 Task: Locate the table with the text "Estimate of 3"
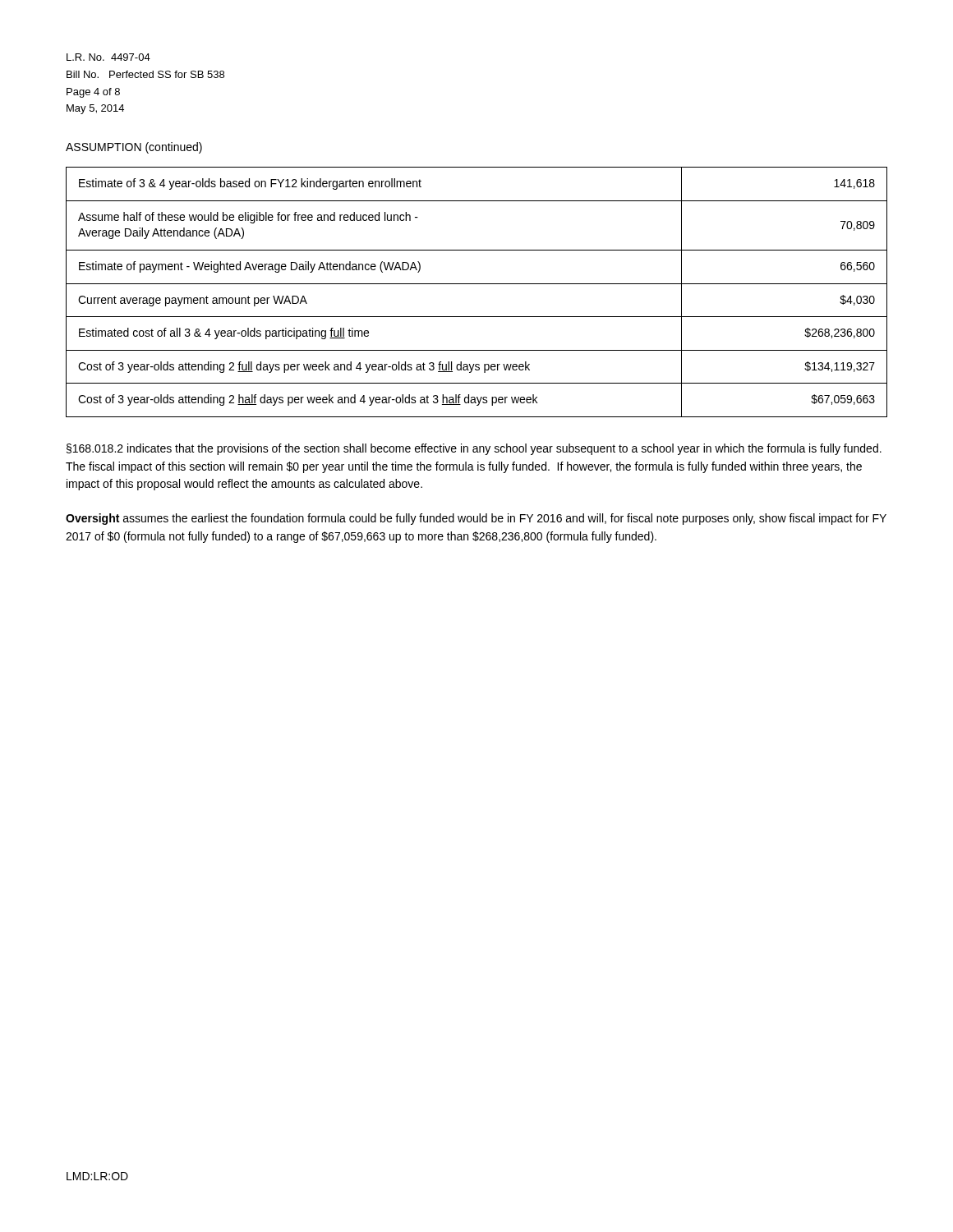pos(476,292)
